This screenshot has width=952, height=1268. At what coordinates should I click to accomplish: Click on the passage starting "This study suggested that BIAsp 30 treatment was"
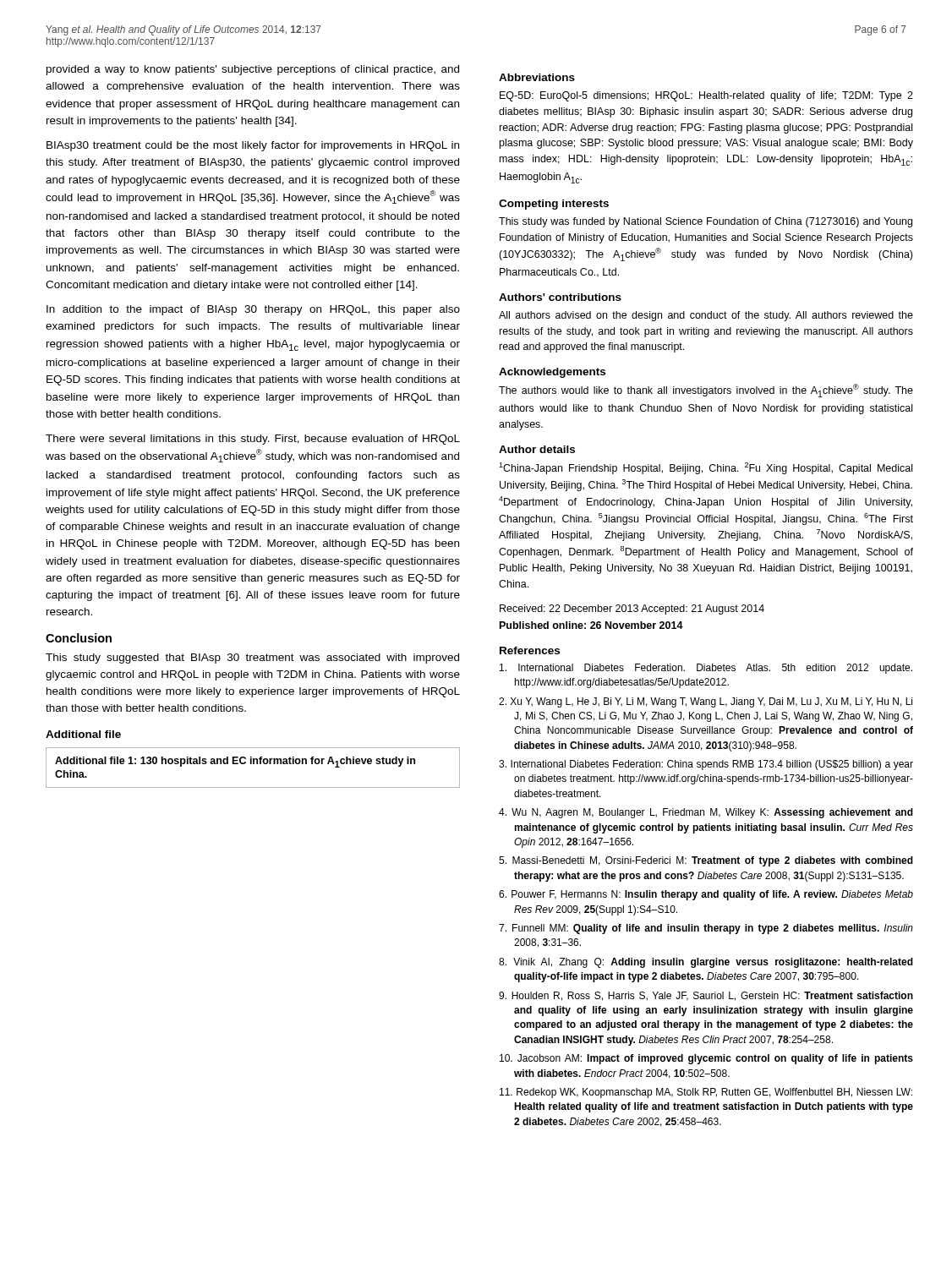click(x=253, y=683)
